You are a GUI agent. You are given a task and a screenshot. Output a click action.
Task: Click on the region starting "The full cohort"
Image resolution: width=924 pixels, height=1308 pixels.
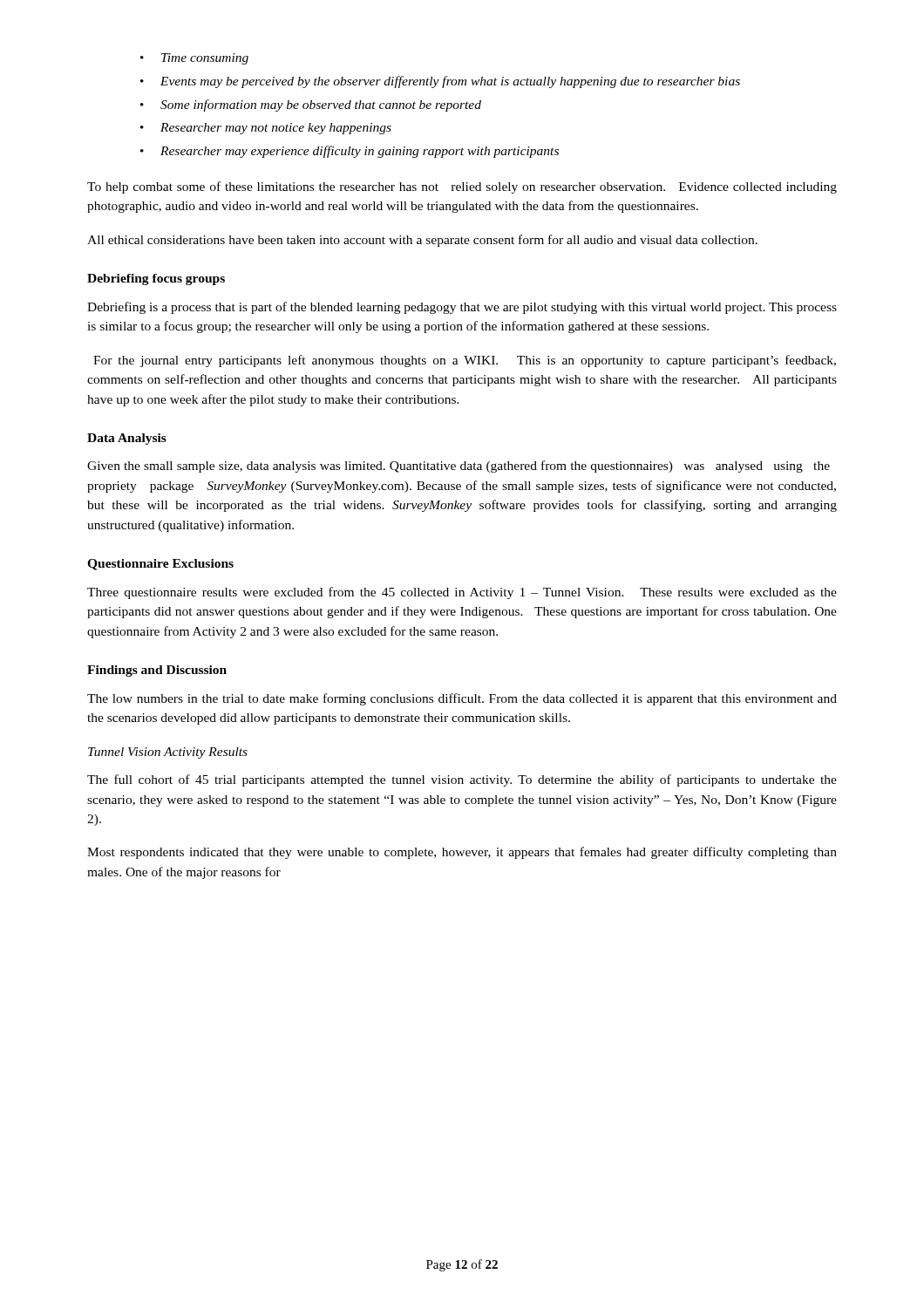pyautogui.click(x=462, y=799)
